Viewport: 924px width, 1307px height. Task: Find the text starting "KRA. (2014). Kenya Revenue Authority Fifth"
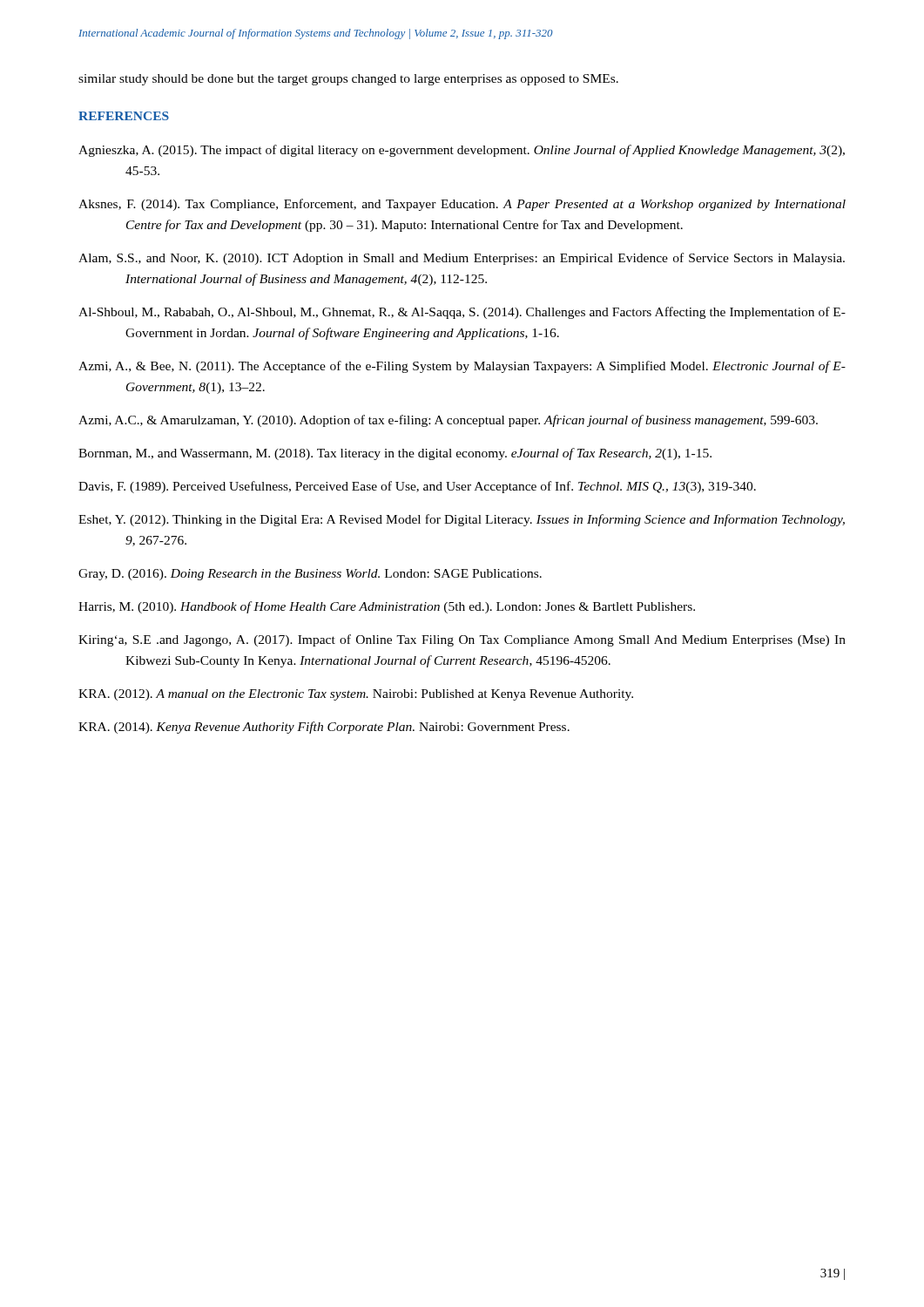pyautogui.click(x=324, y=727)
